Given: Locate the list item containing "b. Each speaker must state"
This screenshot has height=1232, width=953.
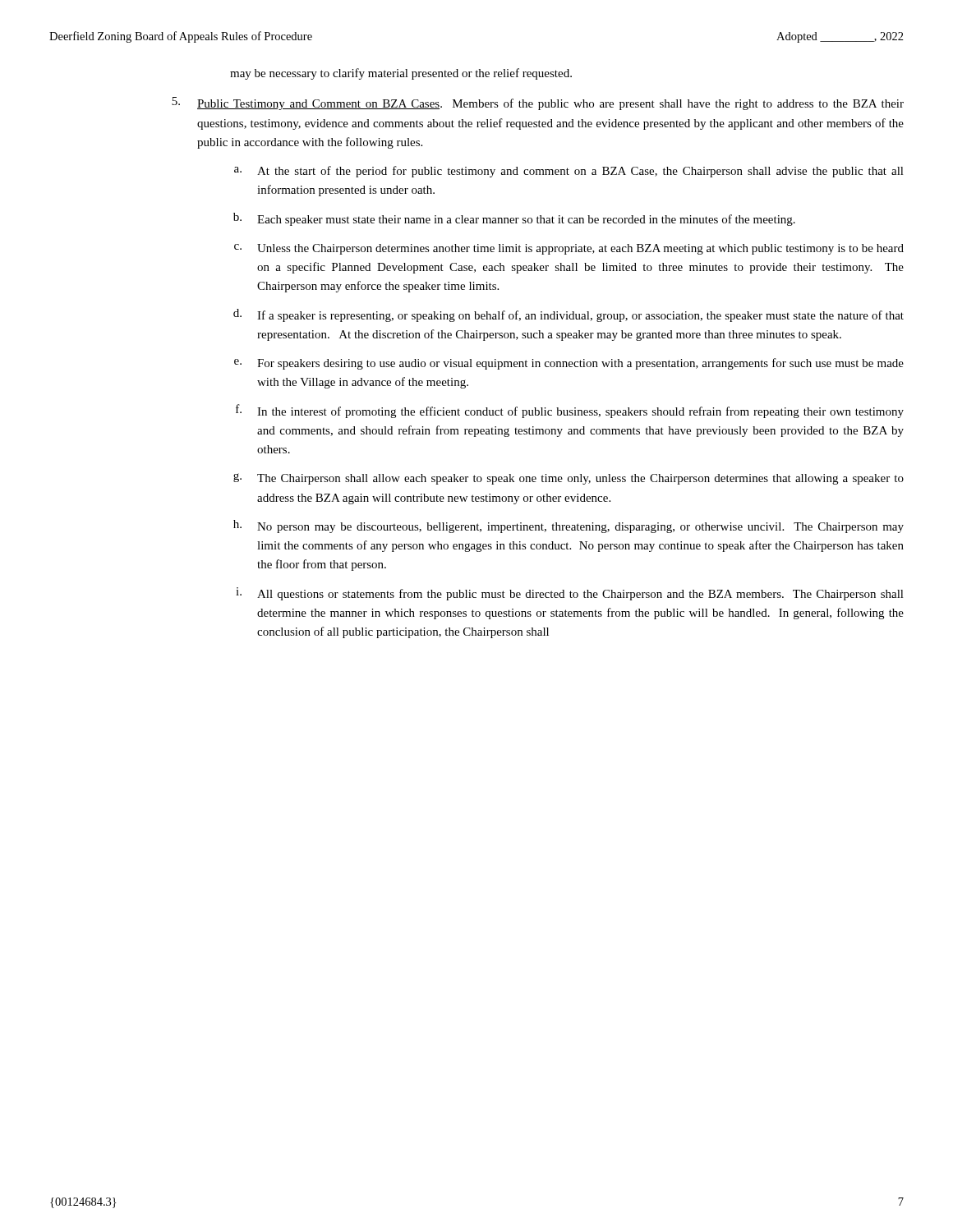Looking at the screenshot, I should pos(542,219).
